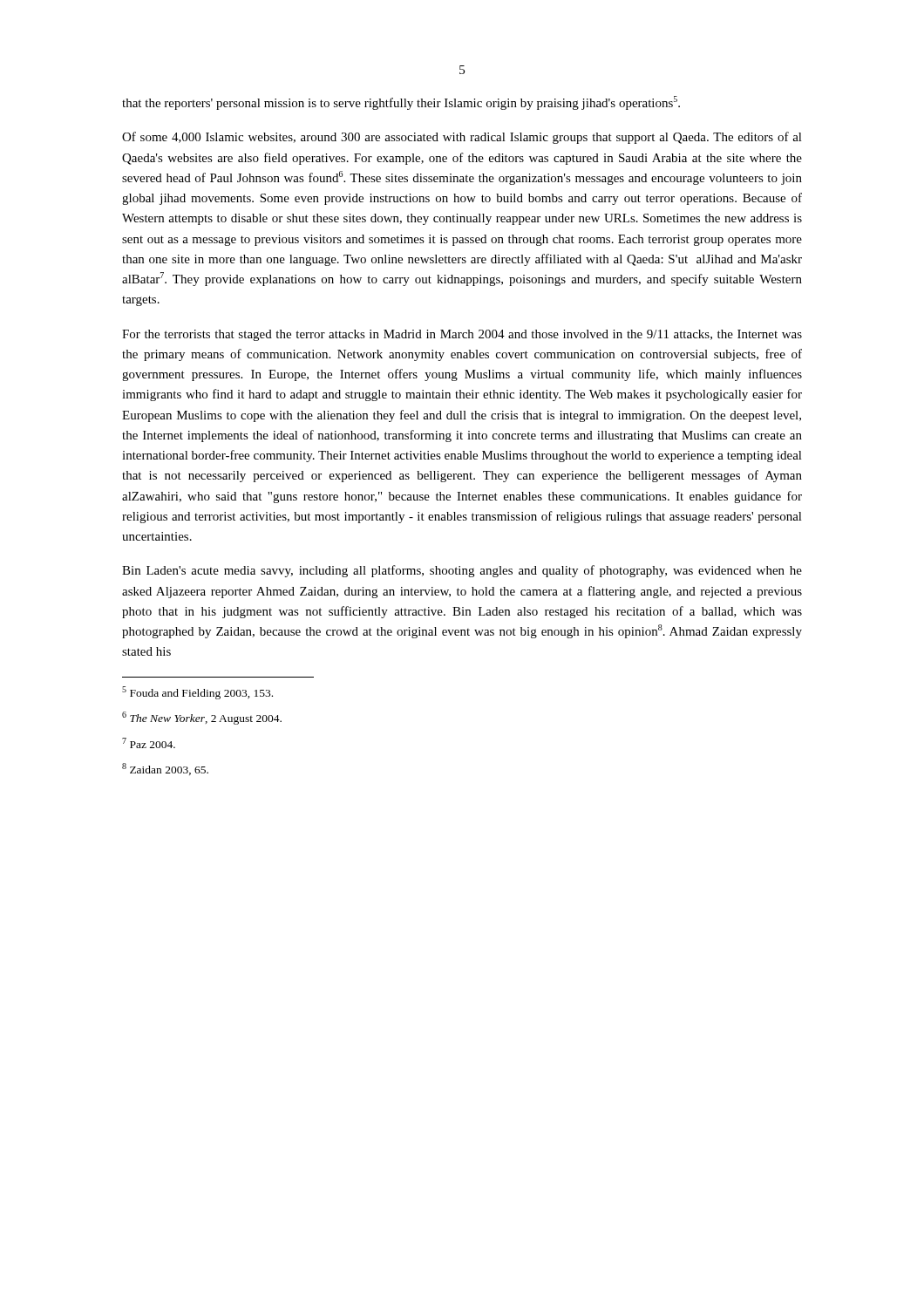Point to the passage starting "8 Zaidan 2003,"
The image size is (924, 1308).
[x=166, y=769]
